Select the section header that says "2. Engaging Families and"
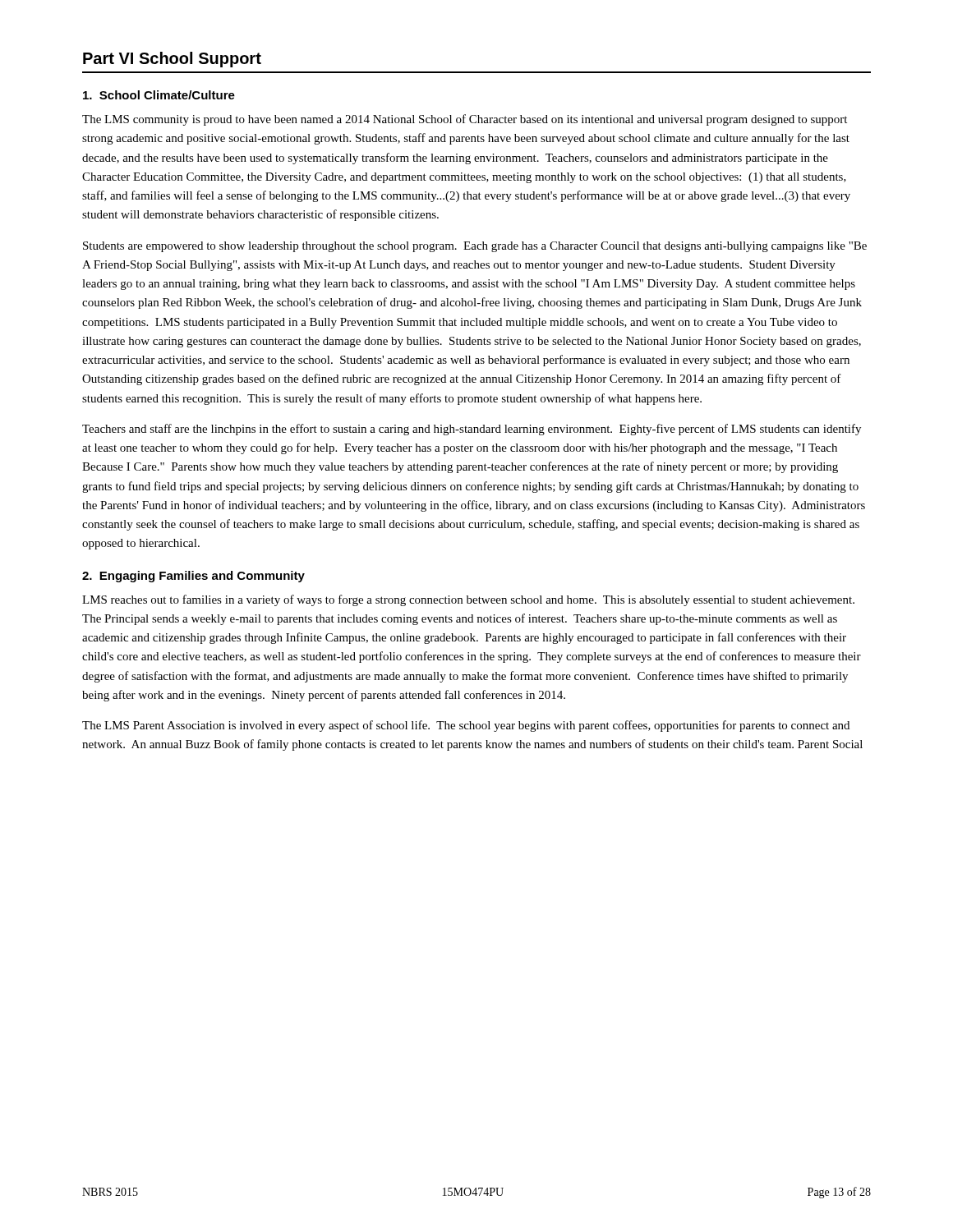 click(x=193, y=575)
